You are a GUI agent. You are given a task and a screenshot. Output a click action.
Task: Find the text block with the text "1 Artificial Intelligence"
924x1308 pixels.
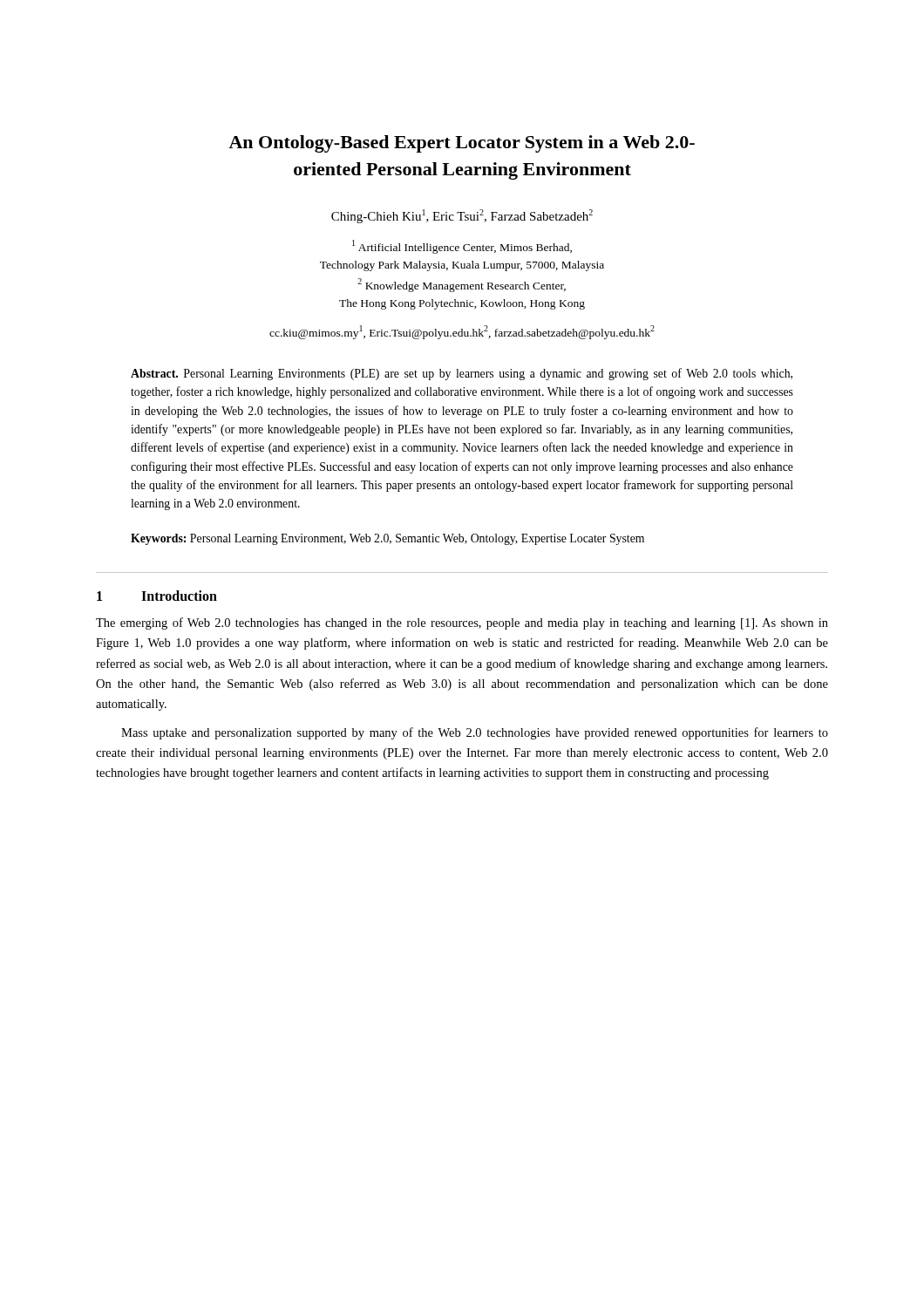(462, 274)
